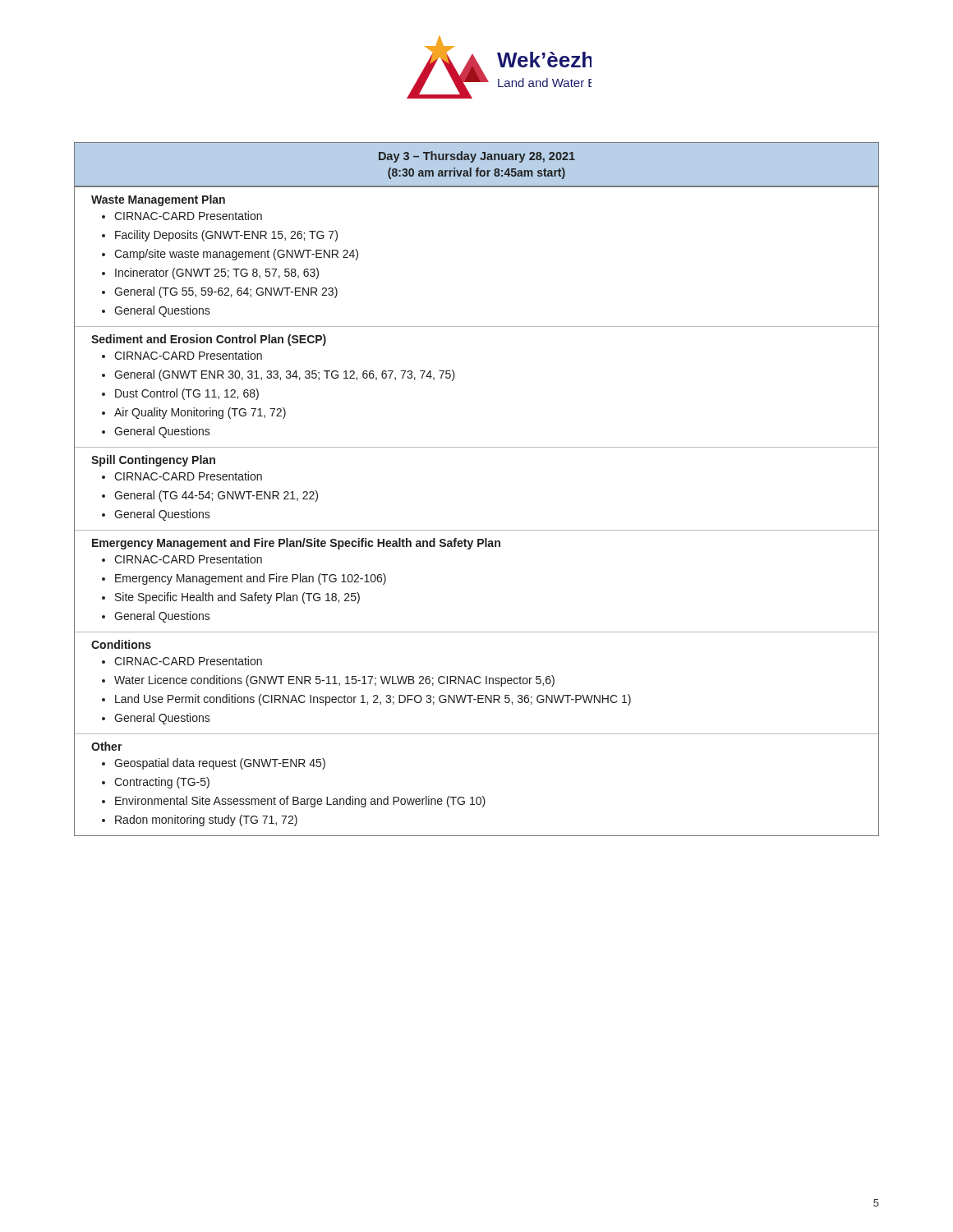Viewport: 953px width, 1232px height.
Task: Find the table that mentions "Day 3 – Thursday"
Action: click(476, 489)
